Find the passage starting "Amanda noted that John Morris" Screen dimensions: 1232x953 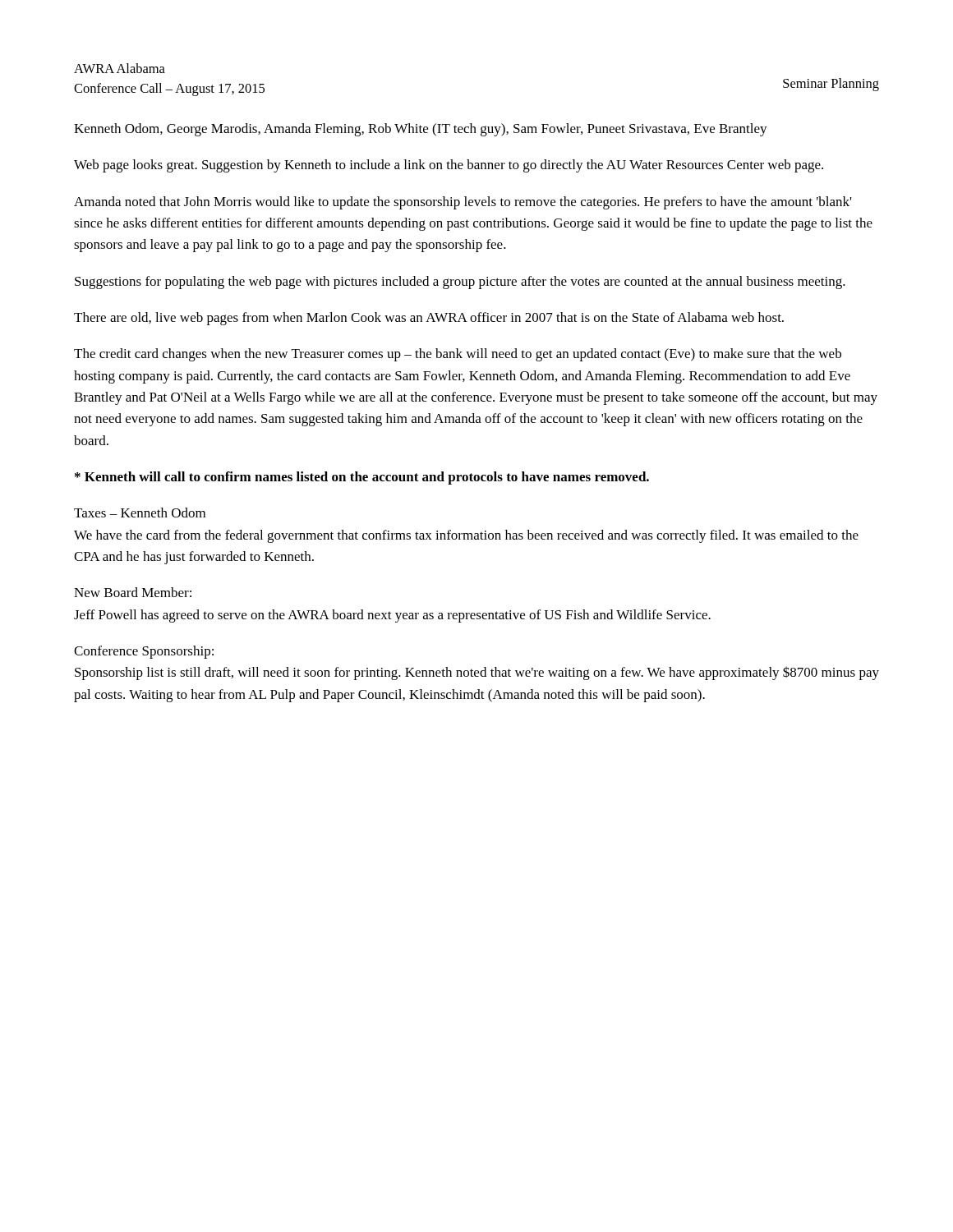coord(473,223)
